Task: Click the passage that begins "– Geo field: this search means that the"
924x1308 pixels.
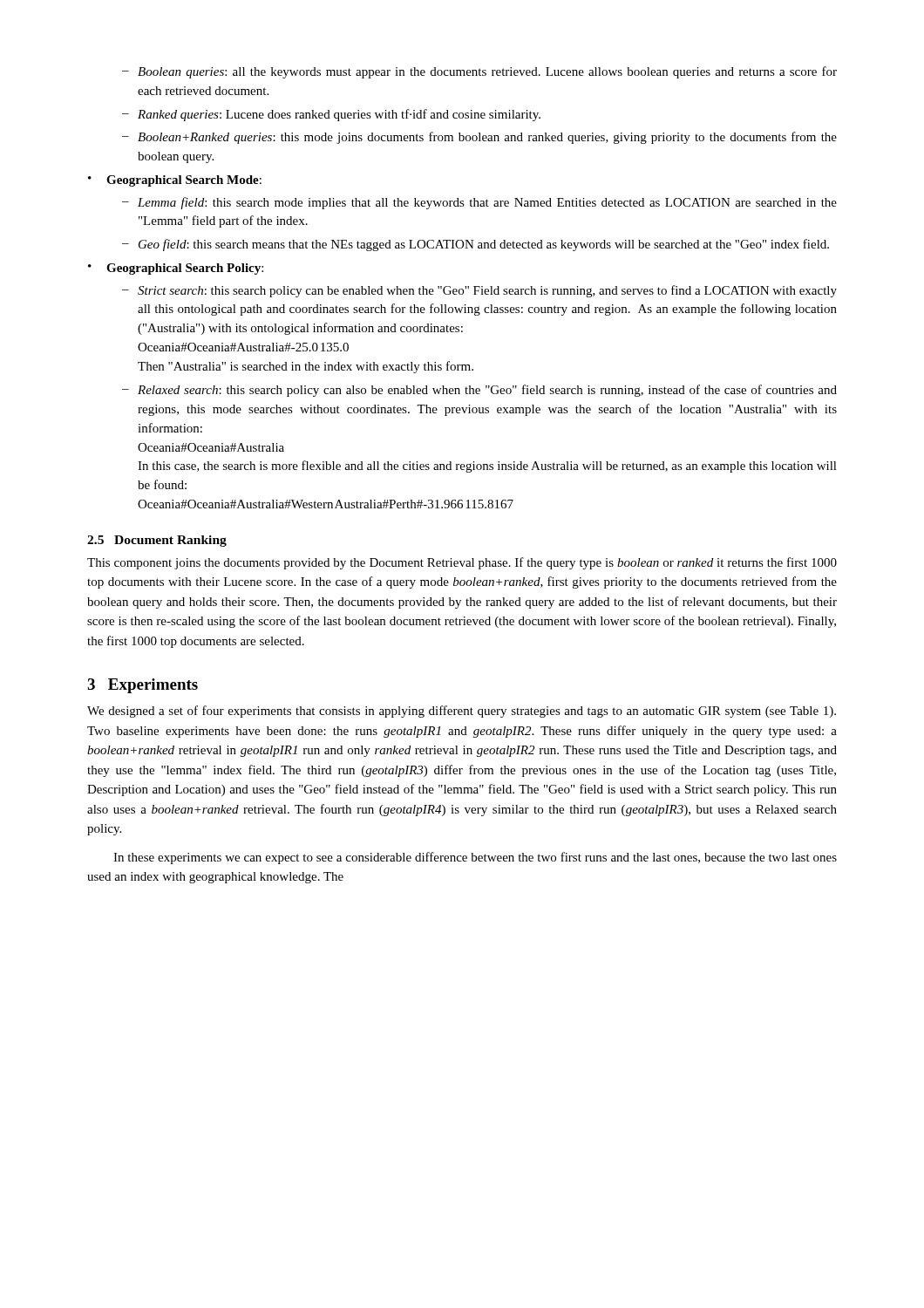Action: pos(479,245)
